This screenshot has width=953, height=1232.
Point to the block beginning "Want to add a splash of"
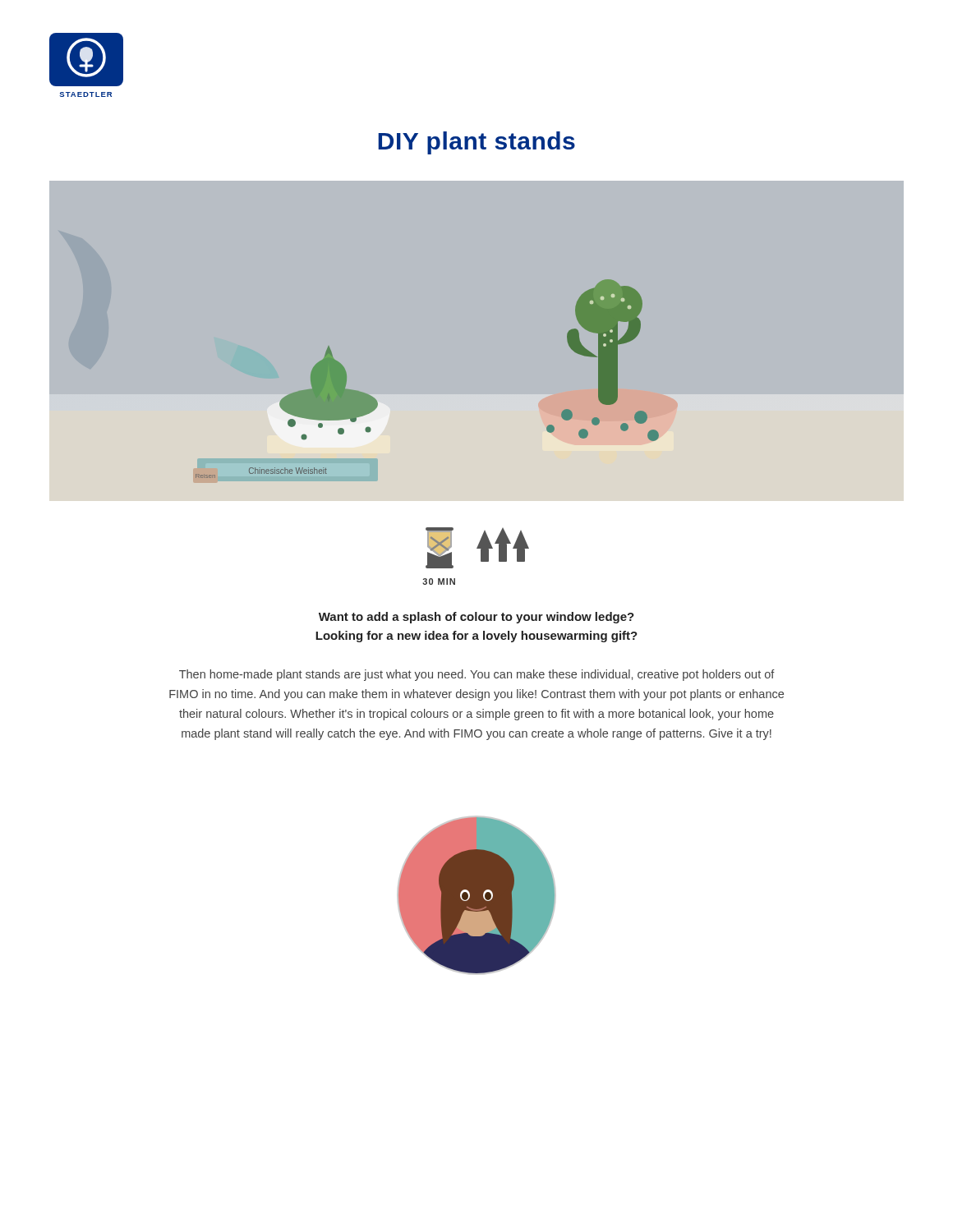(x=476, y=626)
